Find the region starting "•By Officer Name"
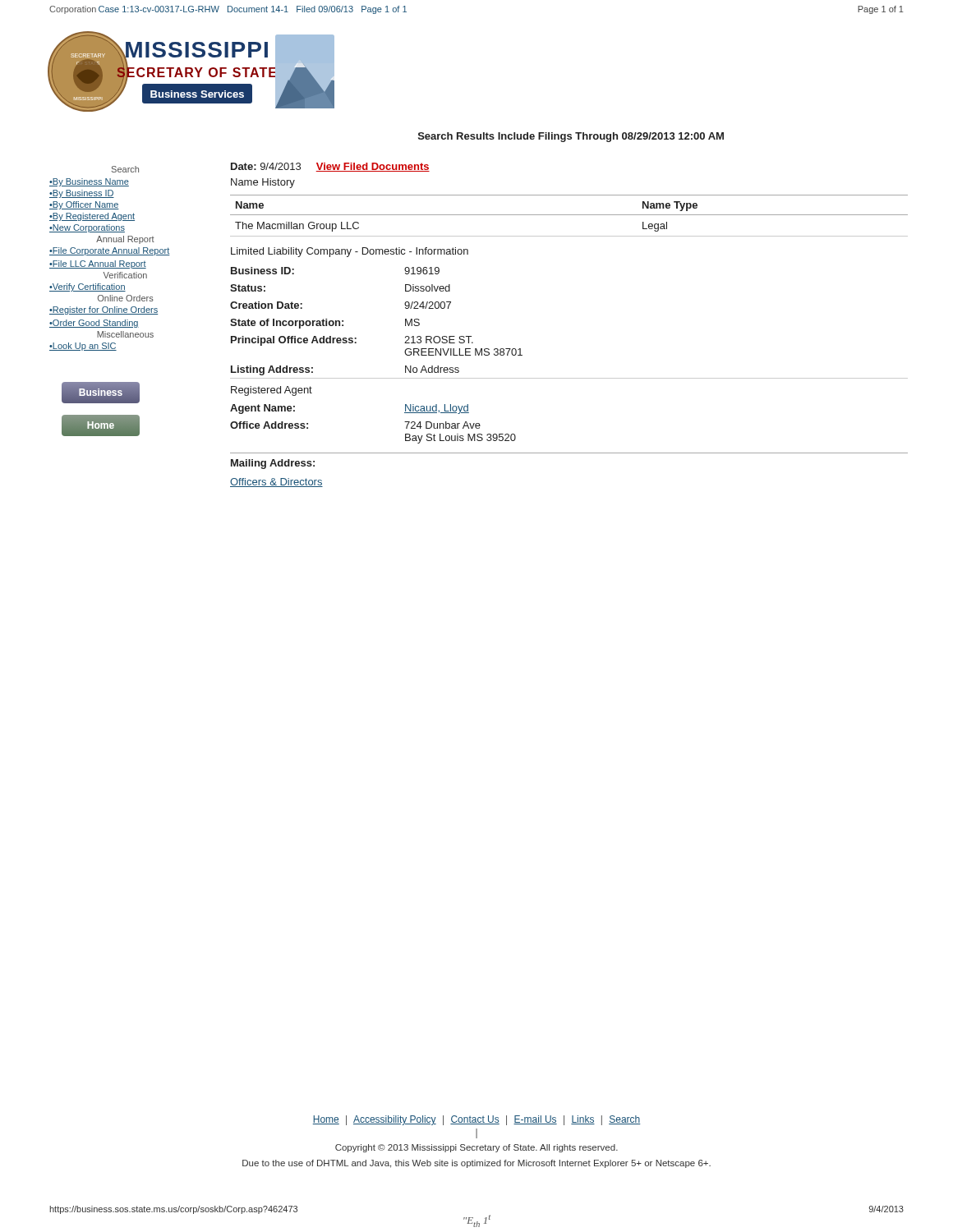953x1232 pixels. click(x=84, y=205)
